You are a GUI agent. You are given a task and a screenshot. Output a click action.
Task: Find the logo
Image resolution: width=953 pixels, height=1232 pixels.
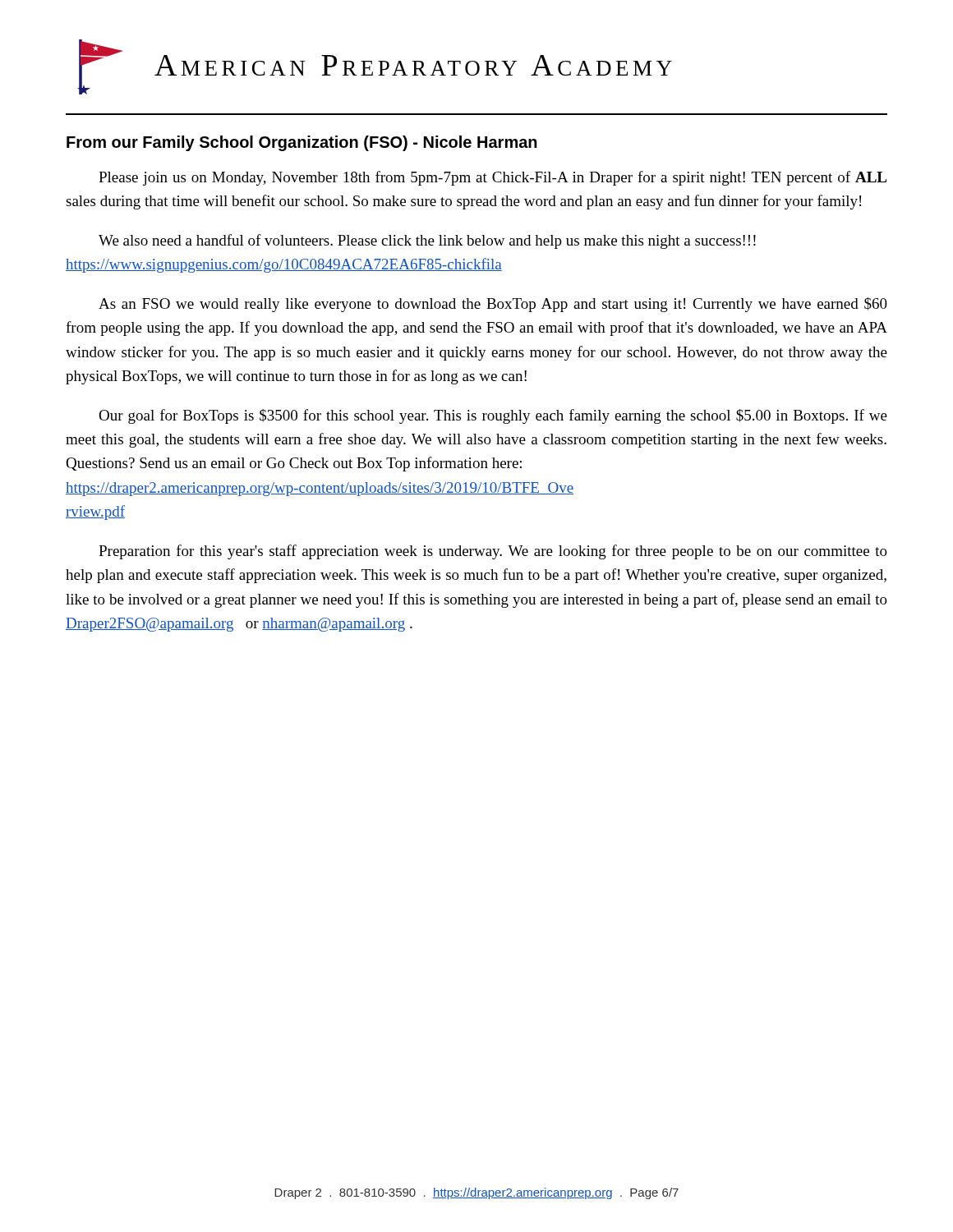(x=476, y=57)
